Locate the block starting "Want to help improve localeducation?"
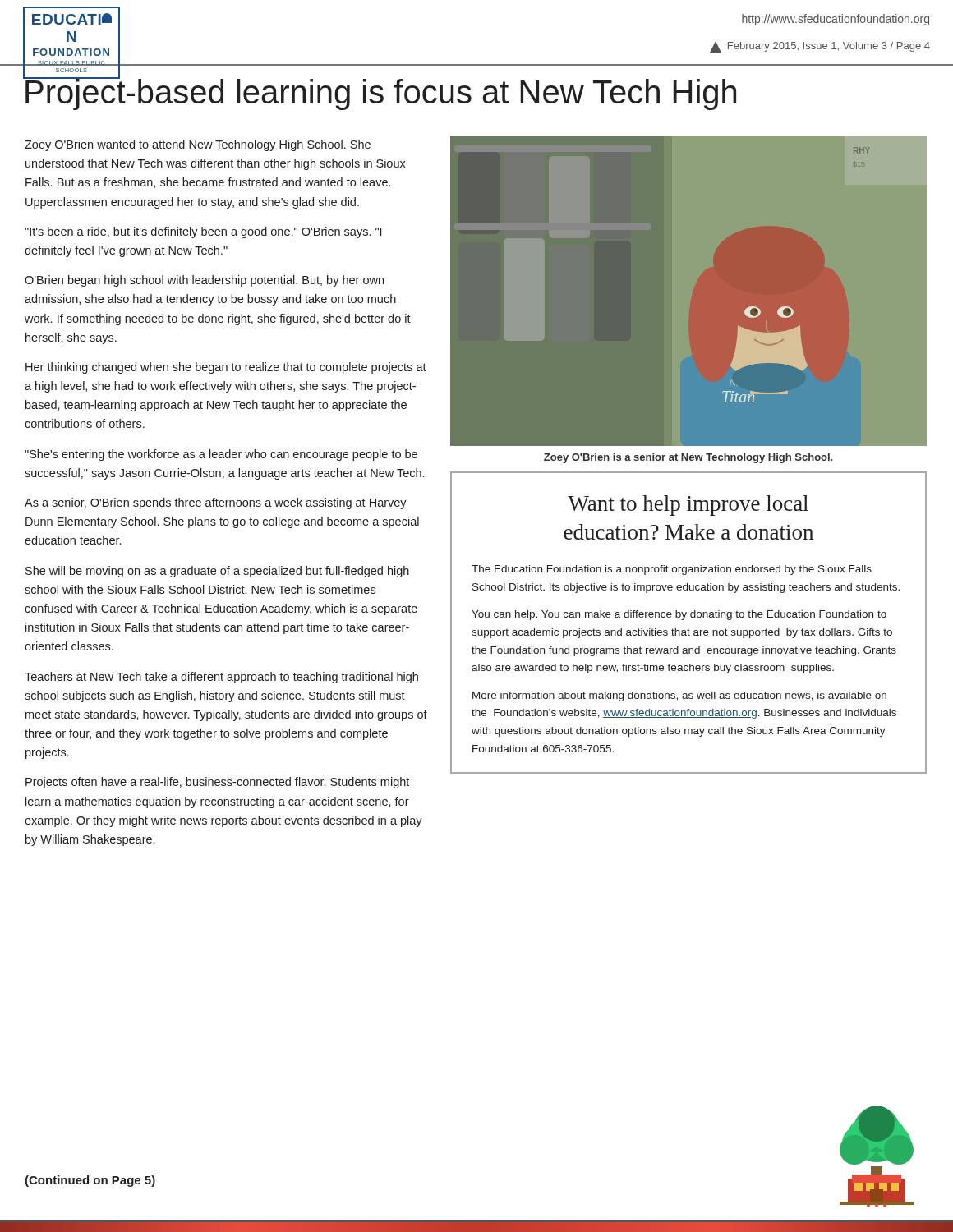Viewport: 953px width, 1232px height. (x=688, y=623)
